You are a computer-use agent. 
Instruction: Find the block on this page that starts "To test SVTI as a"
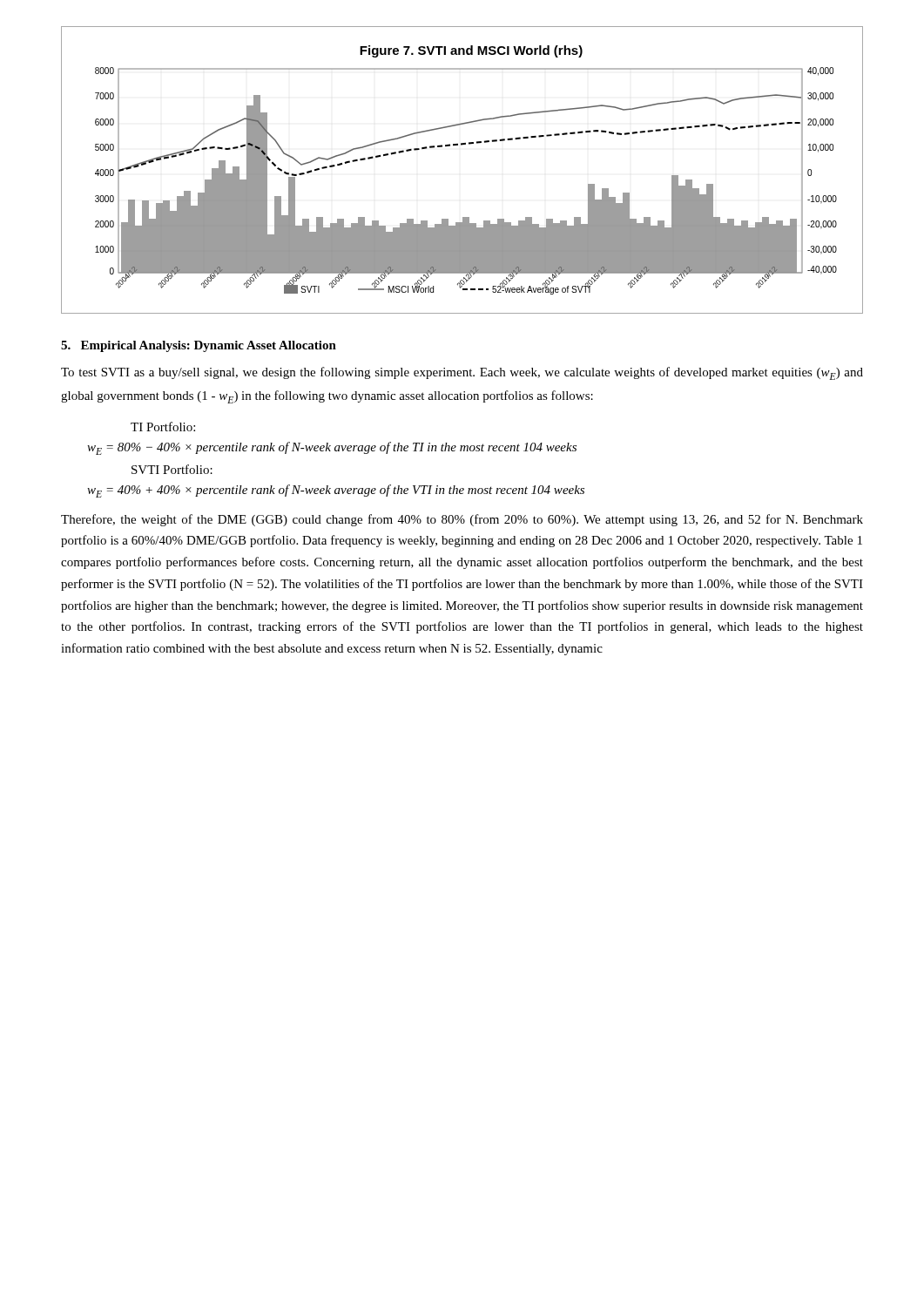point(462,386)
